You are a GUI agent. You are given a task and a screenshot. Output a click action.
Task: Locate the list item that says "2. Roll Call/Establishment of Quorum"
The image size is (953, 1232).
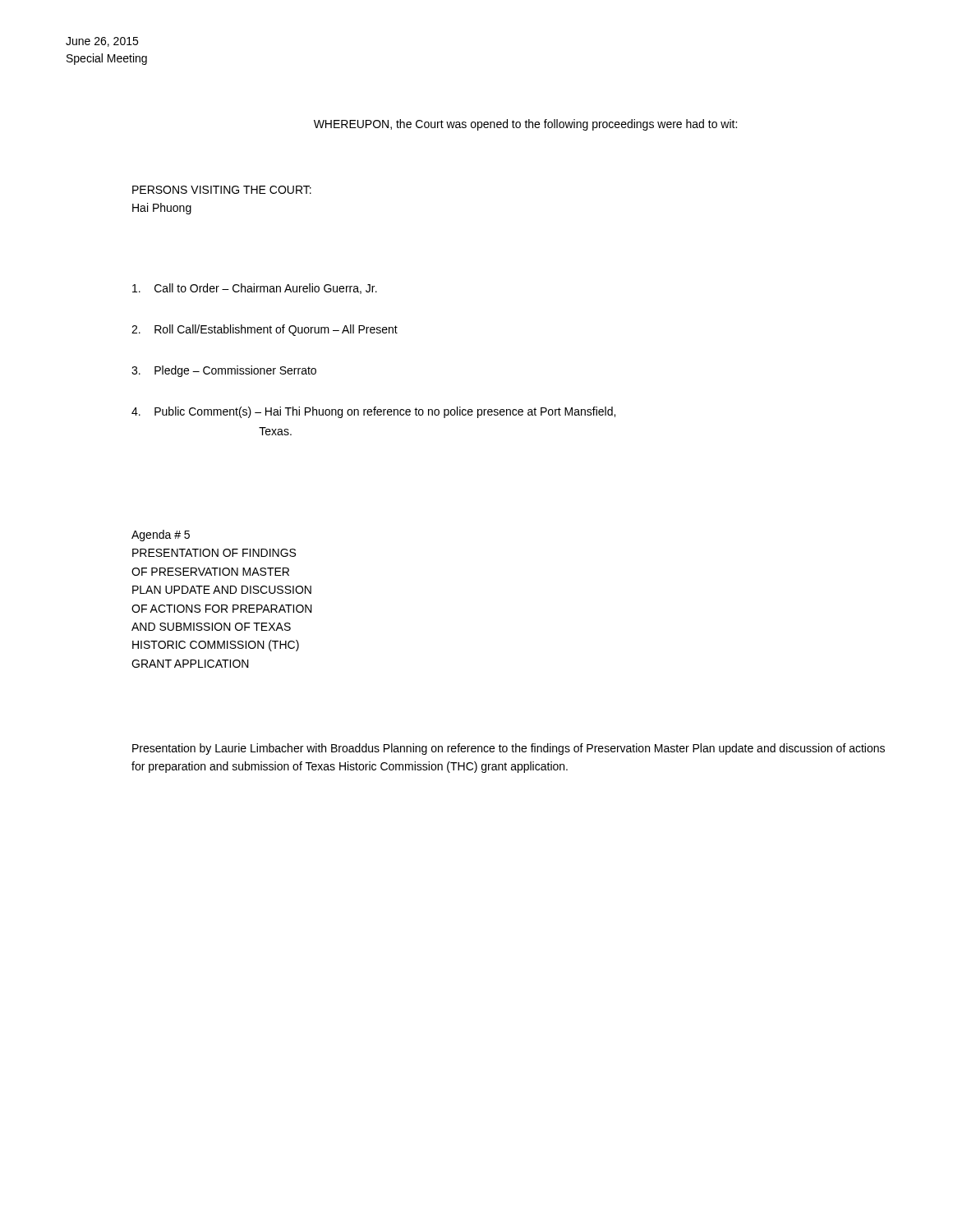tap(264, 329)
